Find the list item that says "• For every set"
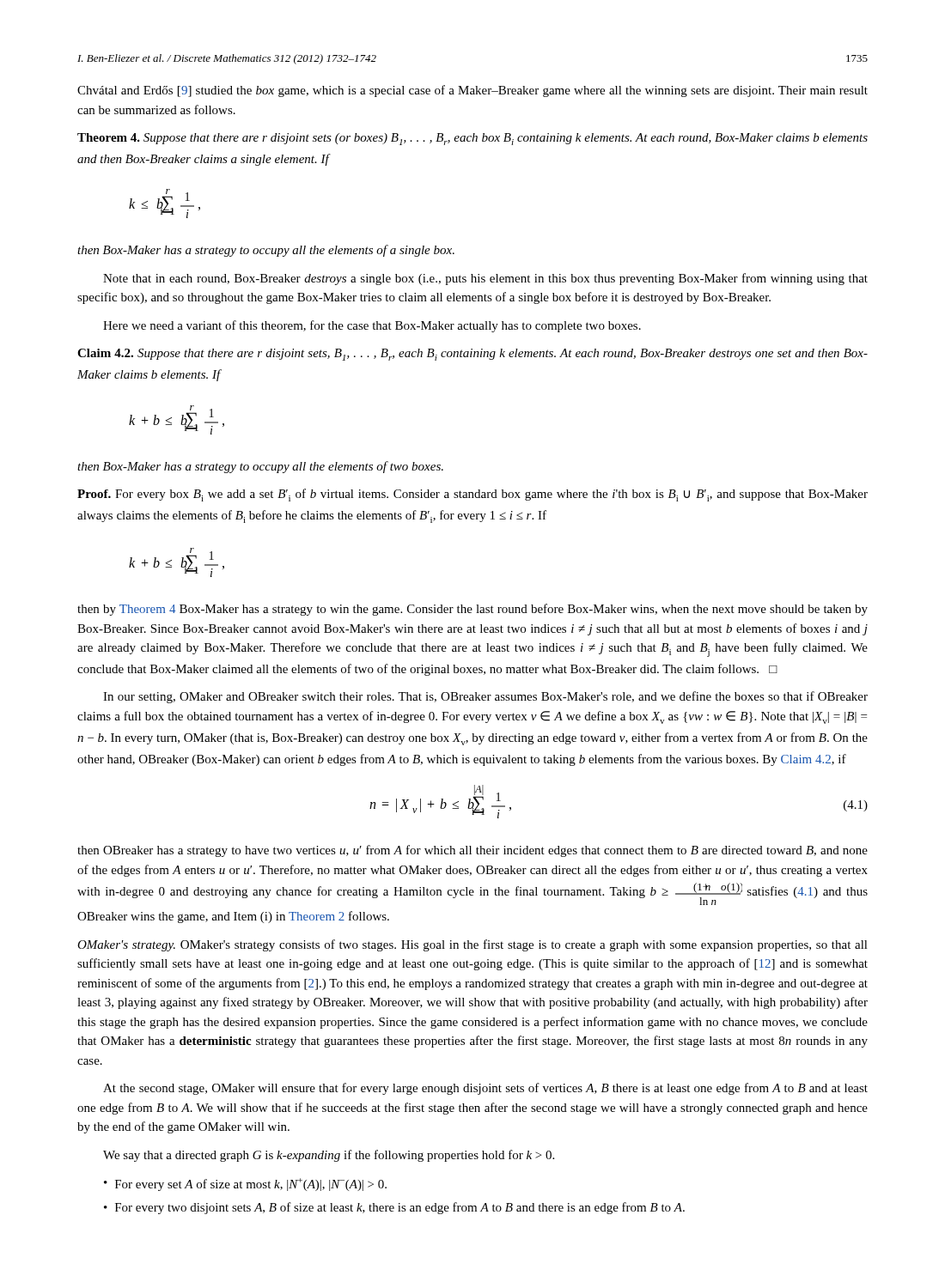945x1288 pixels. 245,1184
